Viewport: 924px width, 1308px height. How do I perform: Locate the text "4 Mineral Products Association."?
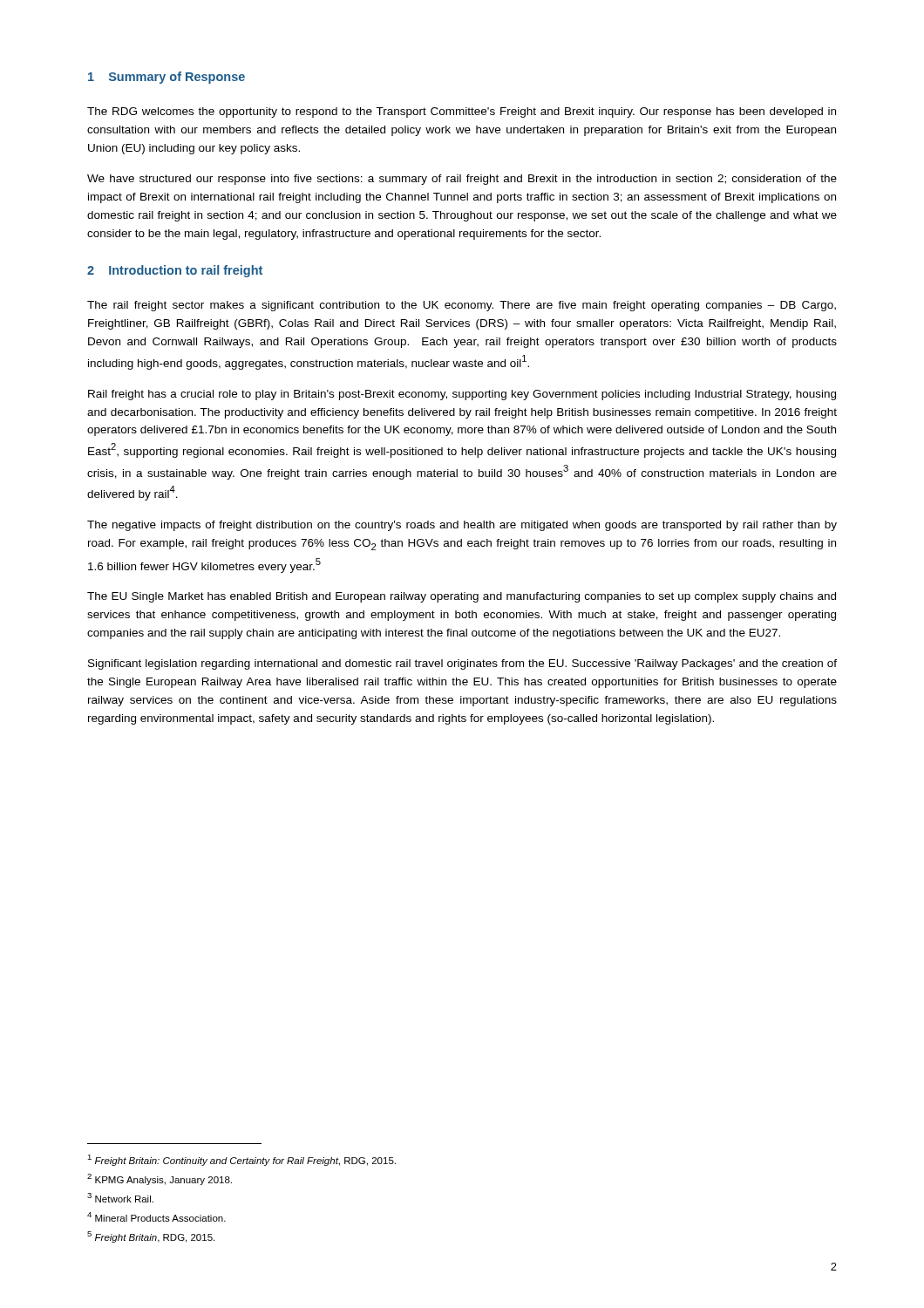157,1216
